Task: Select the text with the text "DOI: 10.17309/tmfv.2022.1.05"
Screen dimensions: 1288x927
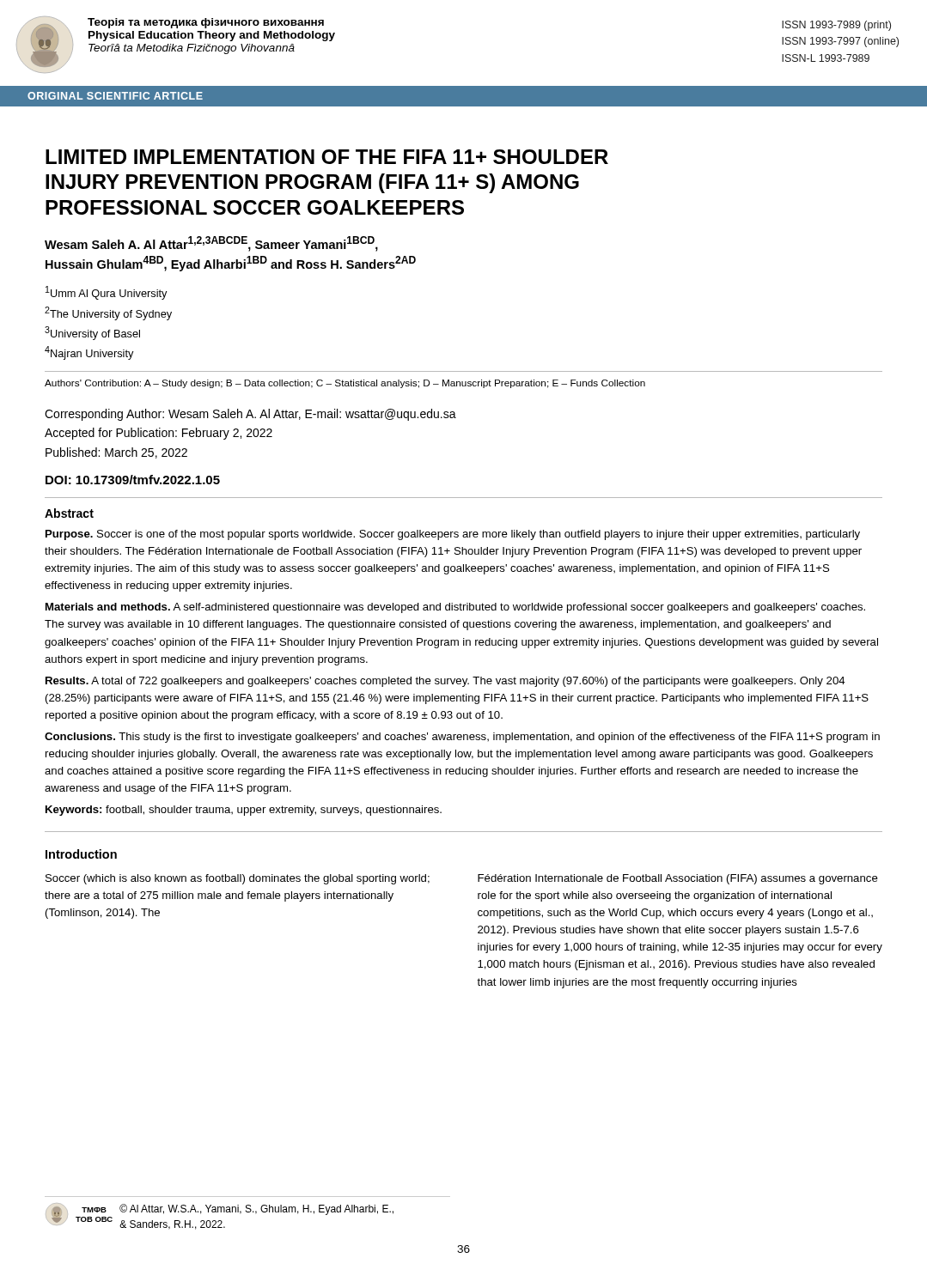Action: [x=133, y=480]
